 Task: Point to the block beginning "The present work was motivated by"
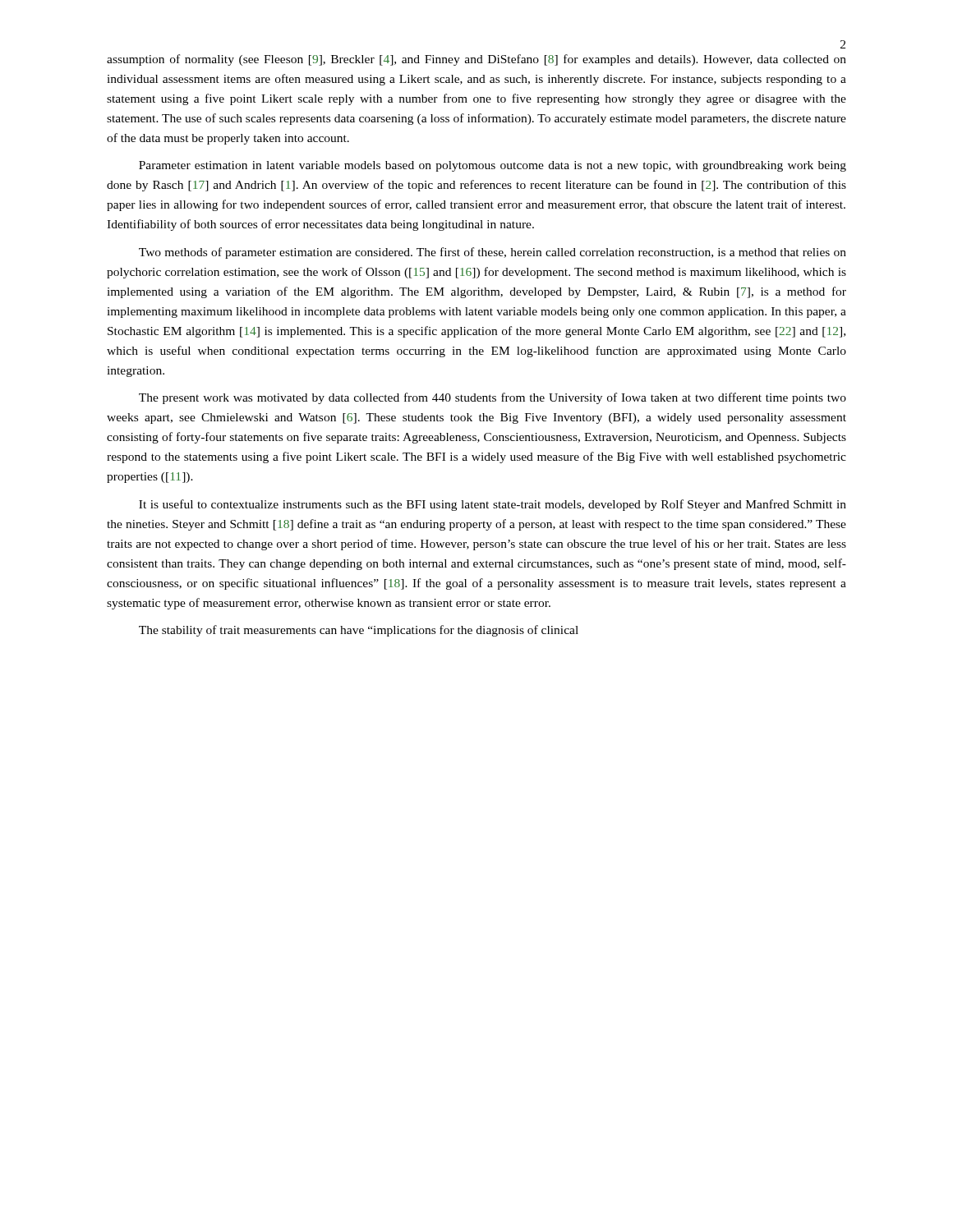click(x=476, y=437)
